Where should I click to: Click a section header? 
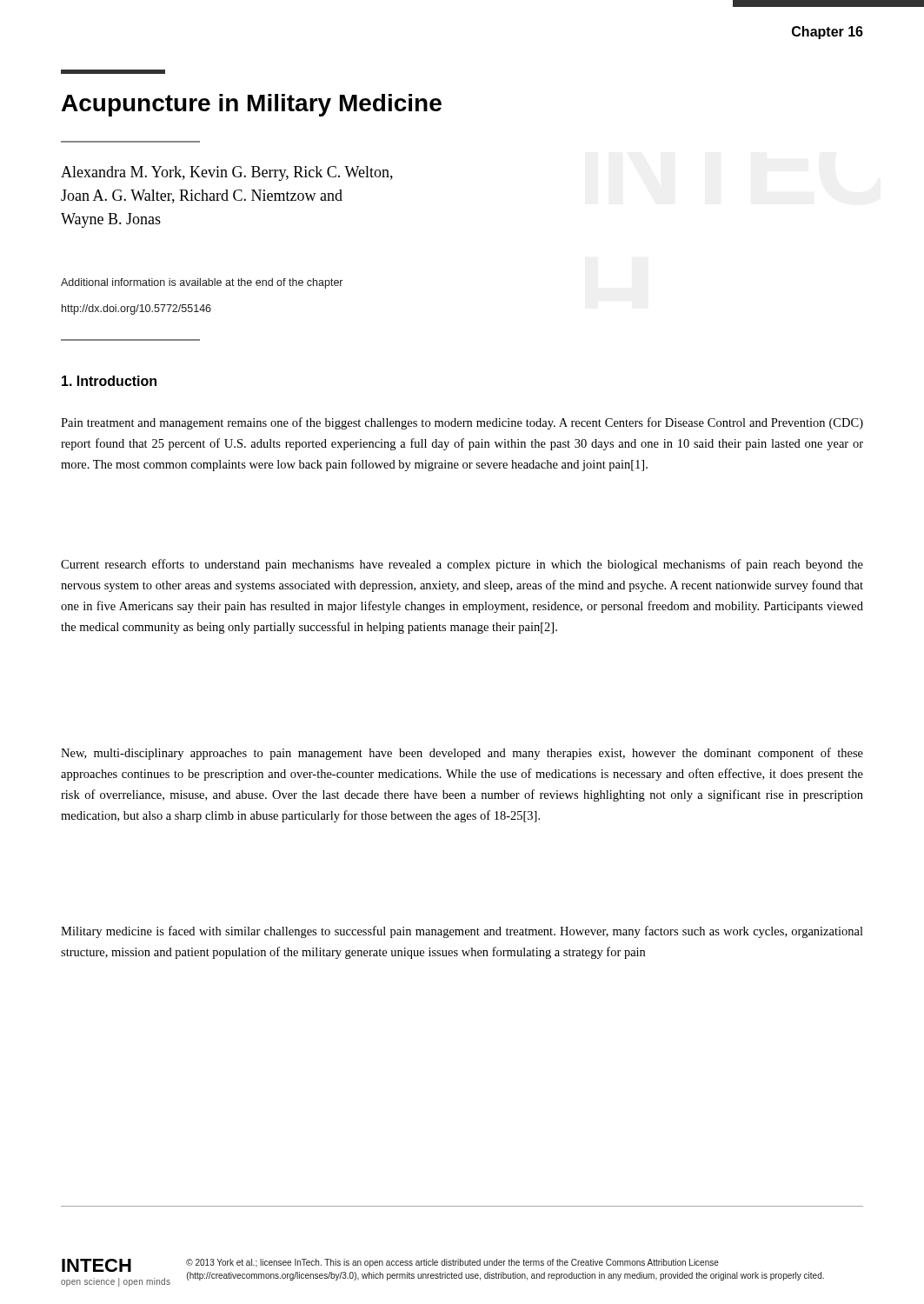click(x=109, y=381)
